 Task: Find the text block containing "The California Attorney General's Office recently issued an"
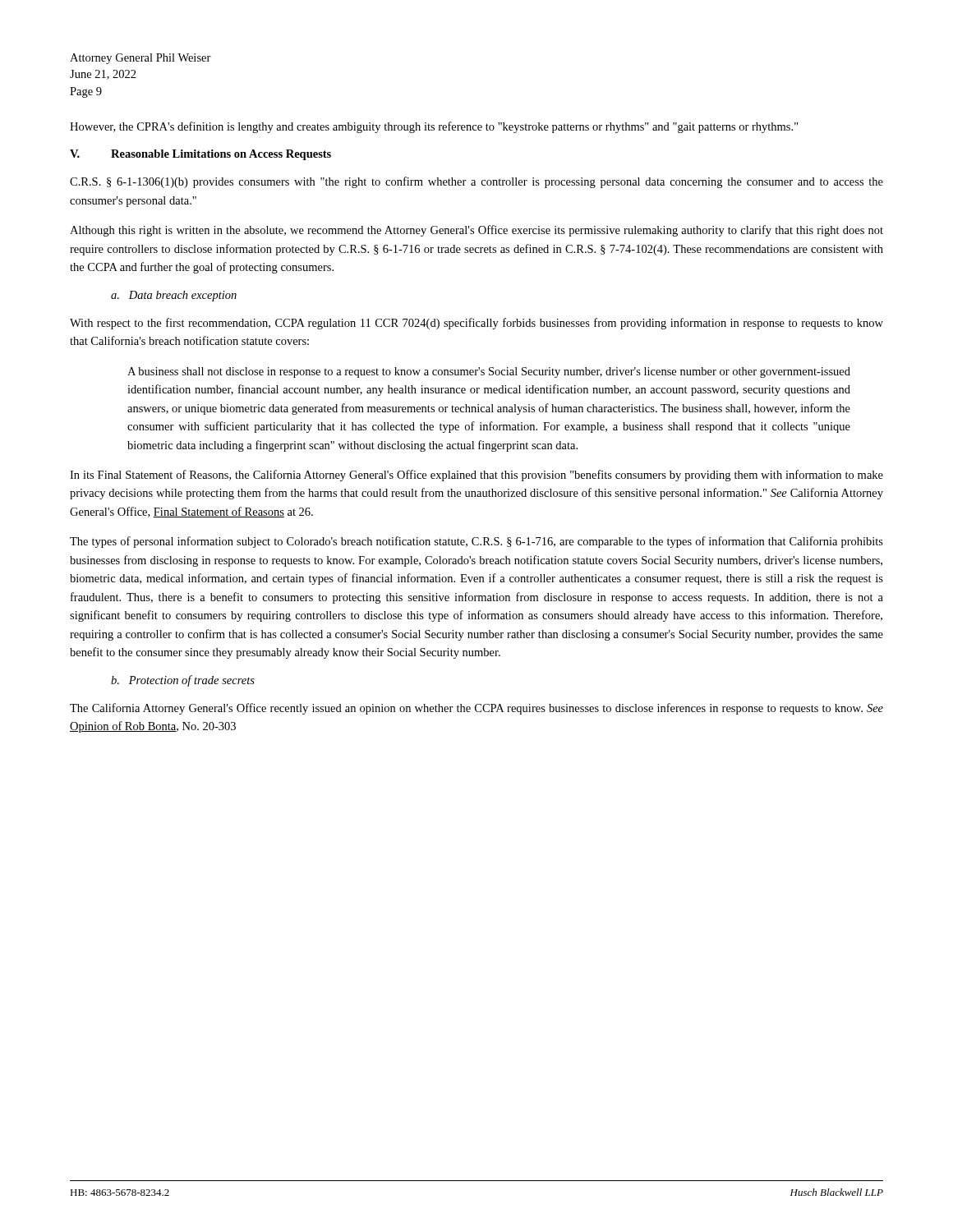pyautogui.click(x=476, y=717)
